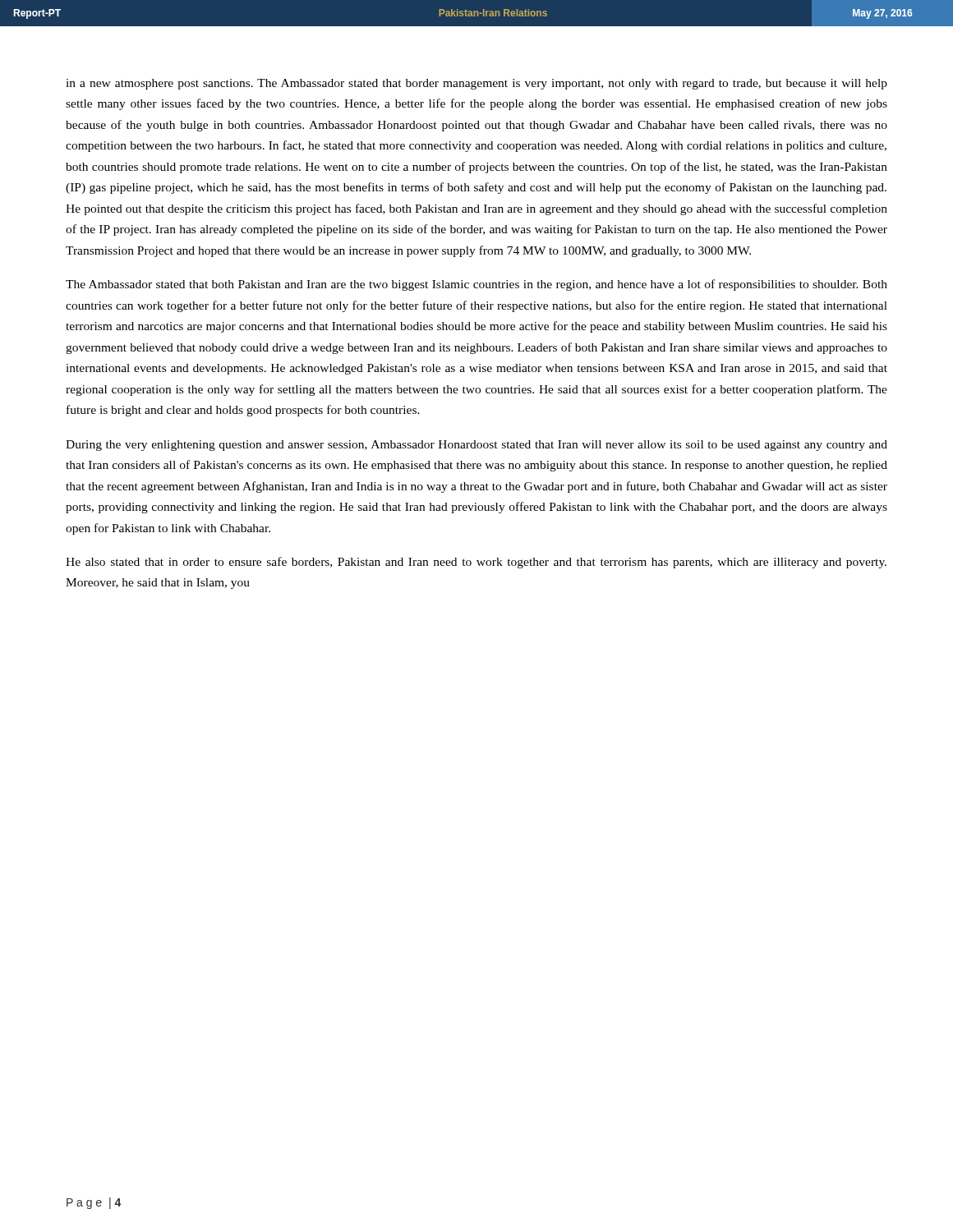Viewport: 953px width, 1232px height.
Task: Point to the block beginning "He also stated"
Action: click(476, 572)
